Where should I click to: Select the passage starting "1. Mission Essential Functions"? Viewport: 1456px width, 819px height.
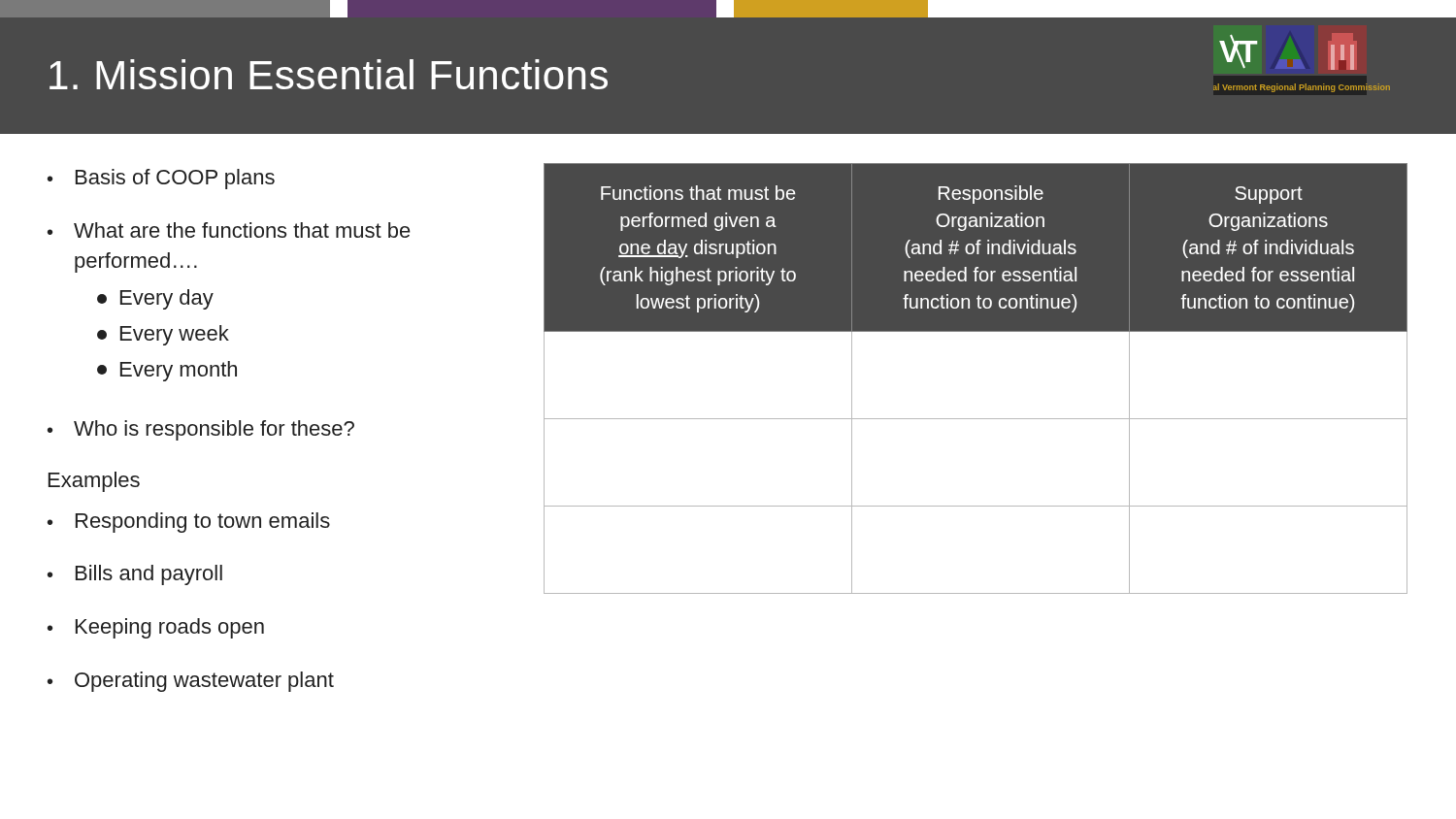point(328,75)
